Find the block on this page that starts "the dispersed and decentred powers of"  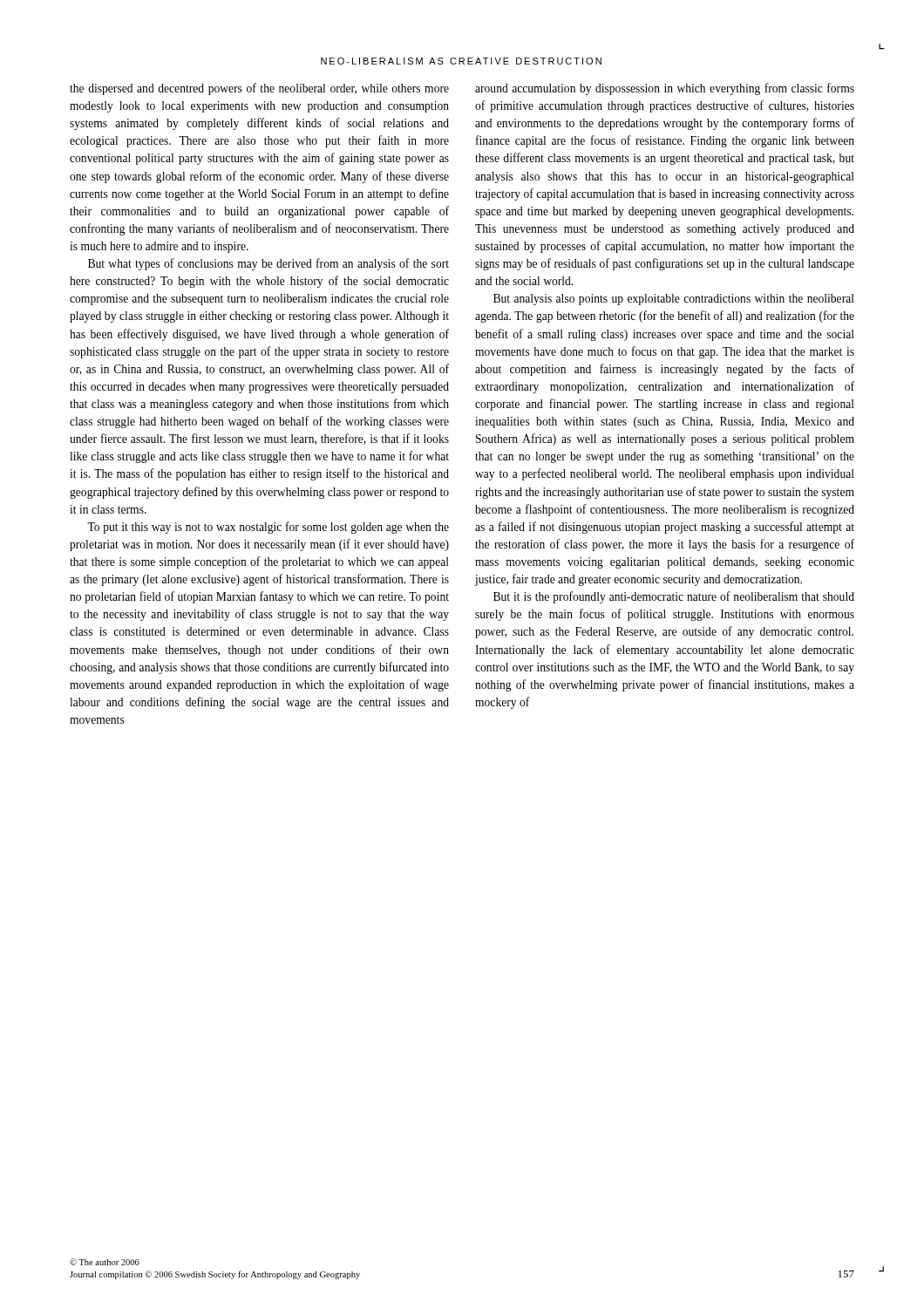[x=259, y=168]
